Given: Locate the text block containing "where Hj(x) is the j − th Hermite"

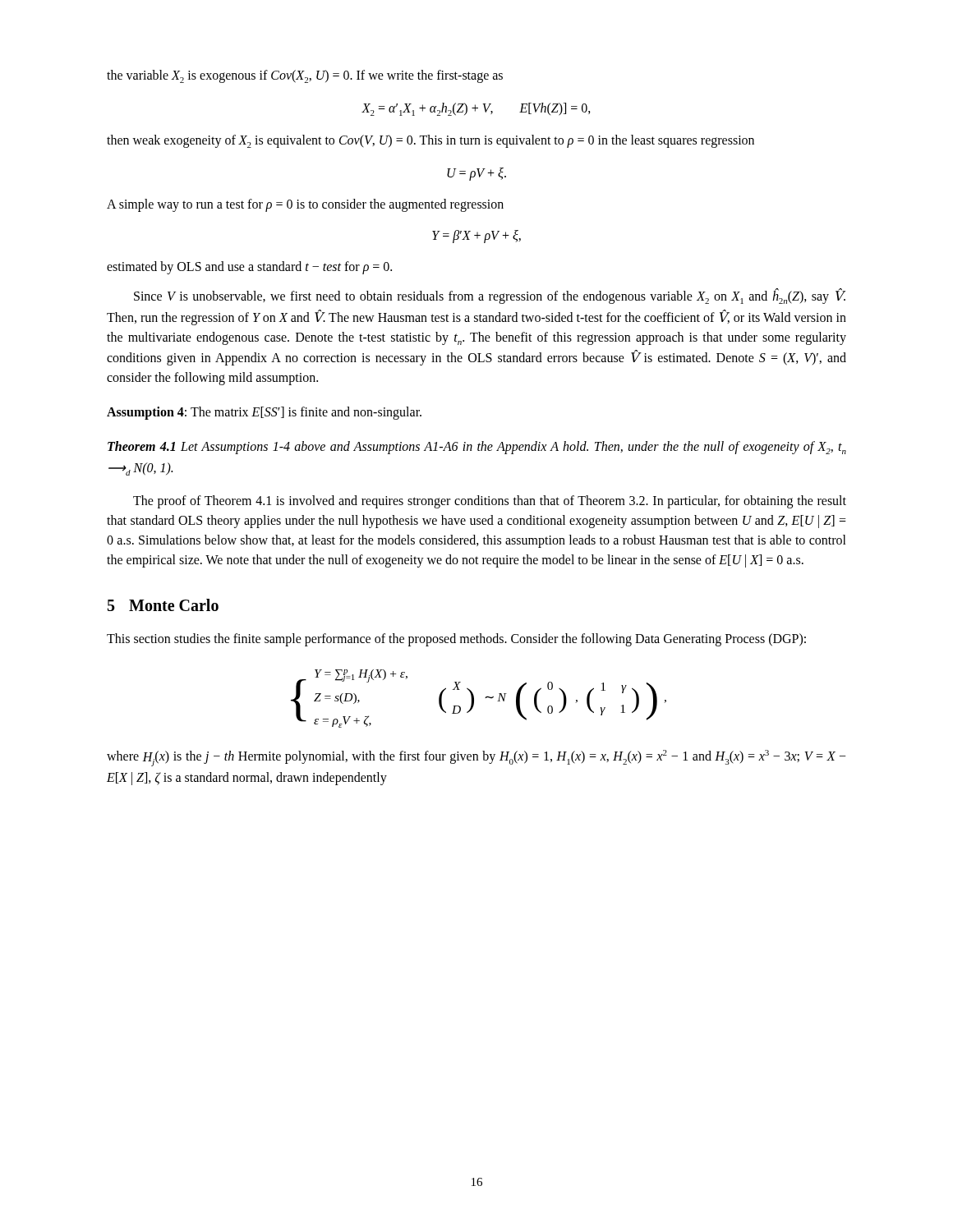Looking at the screenshot, I should 476,767.
